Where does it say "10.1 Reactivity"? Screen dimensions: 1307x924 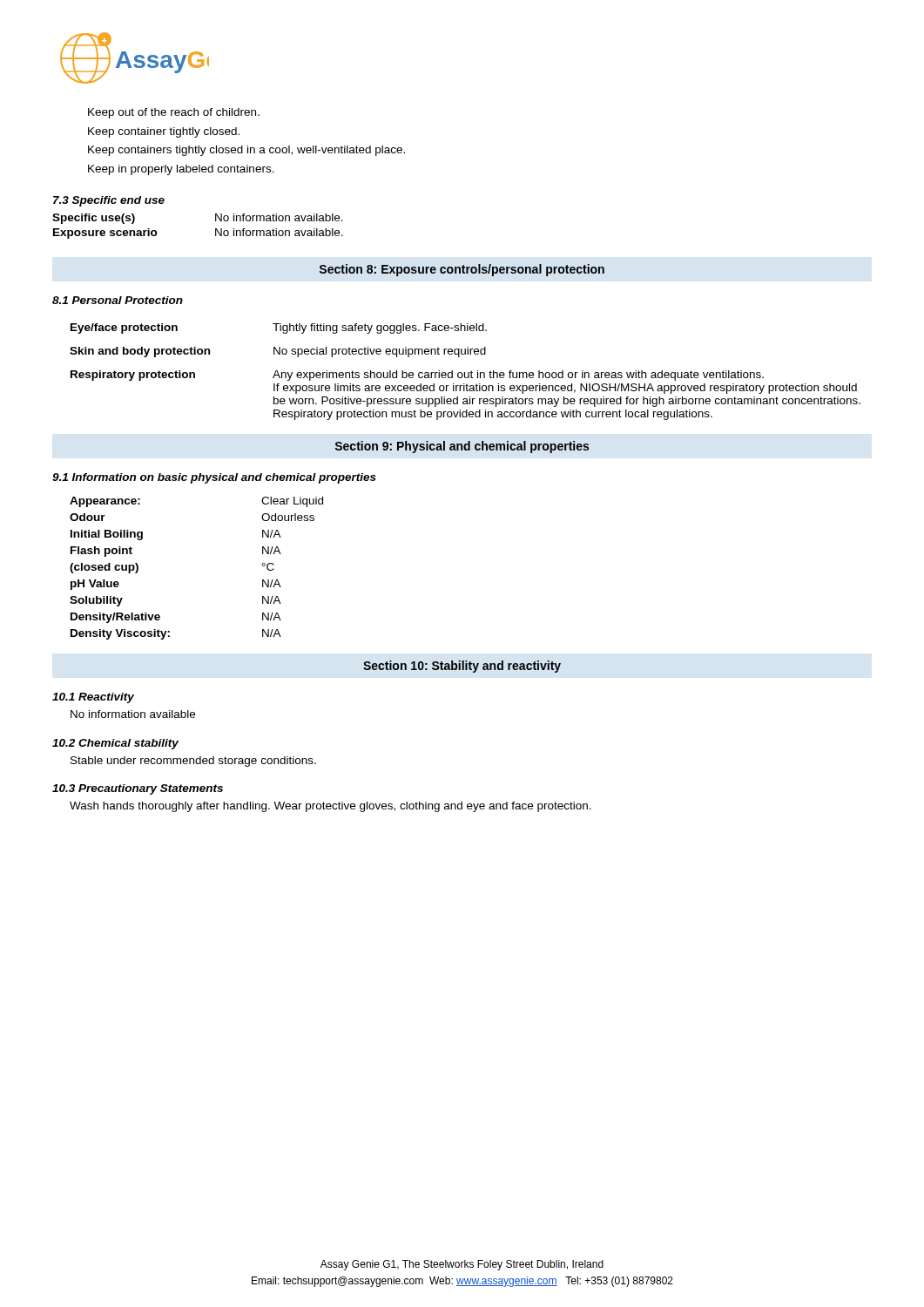click(x=93, y=697)
